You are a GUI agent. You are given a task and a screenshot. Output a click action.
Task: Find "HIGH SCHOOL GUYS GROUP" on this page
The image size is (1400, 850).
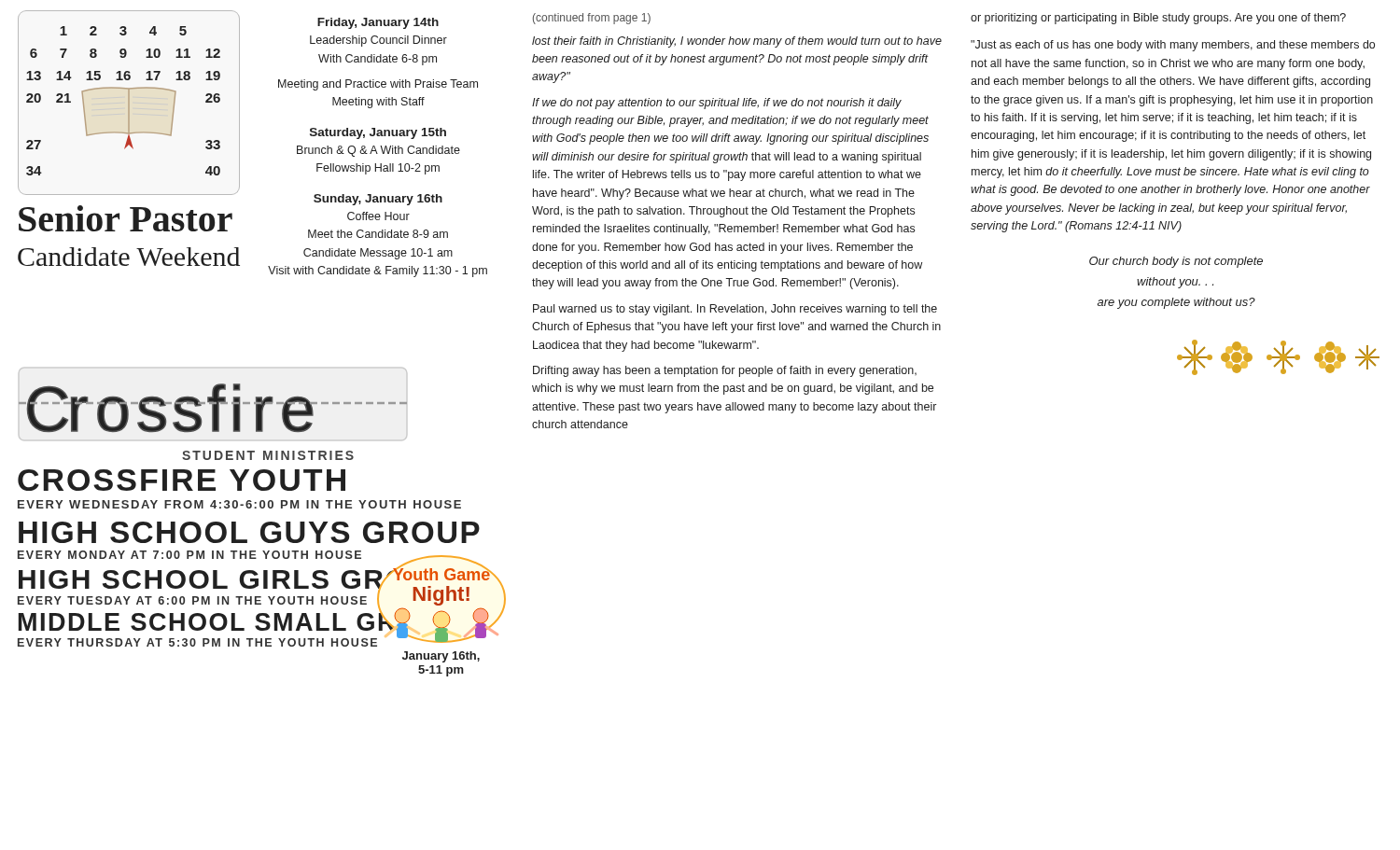coord(249,533)
